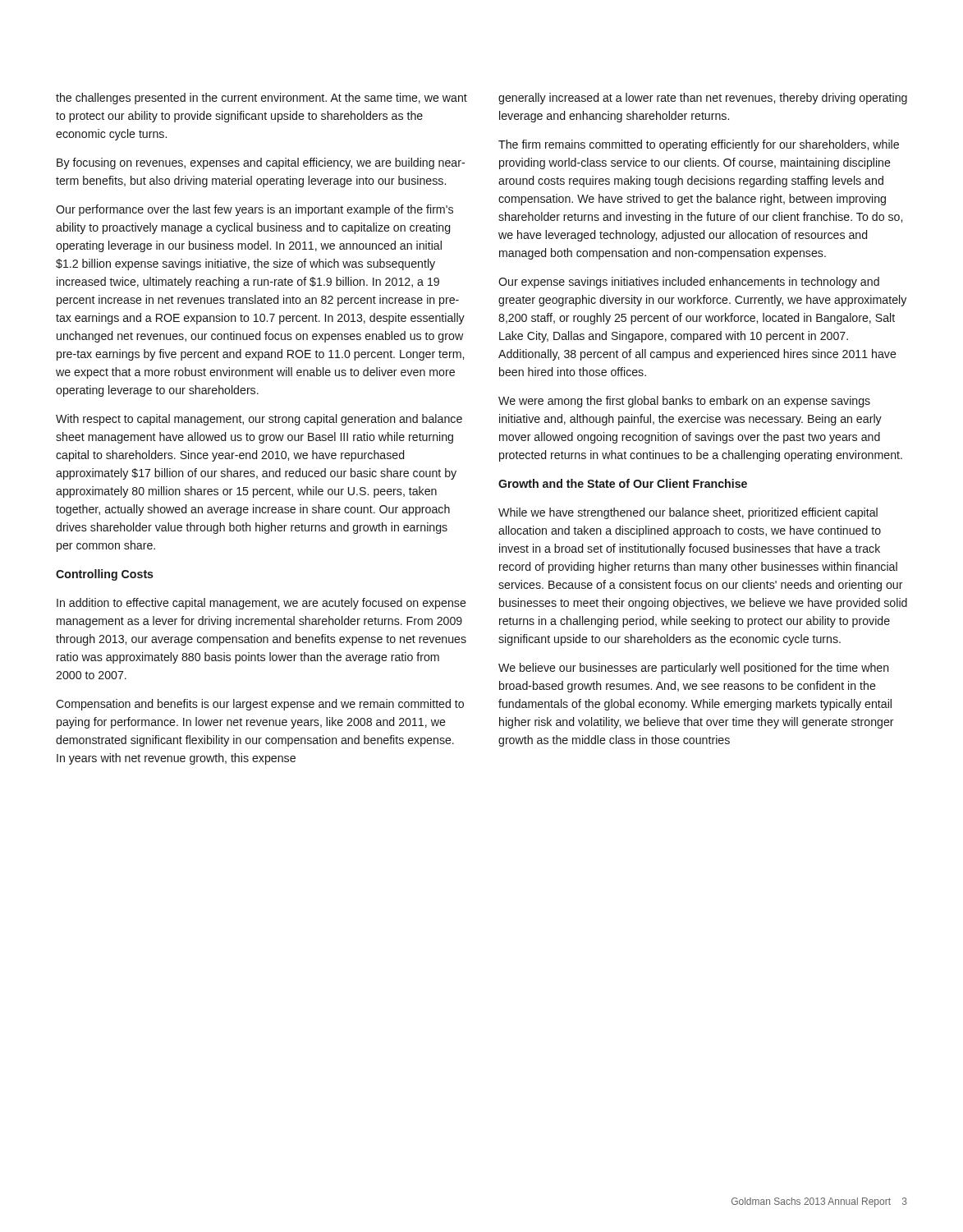Where does it say "Controlling Costs"?
The image size is (963, 1232).
point(105,575)
